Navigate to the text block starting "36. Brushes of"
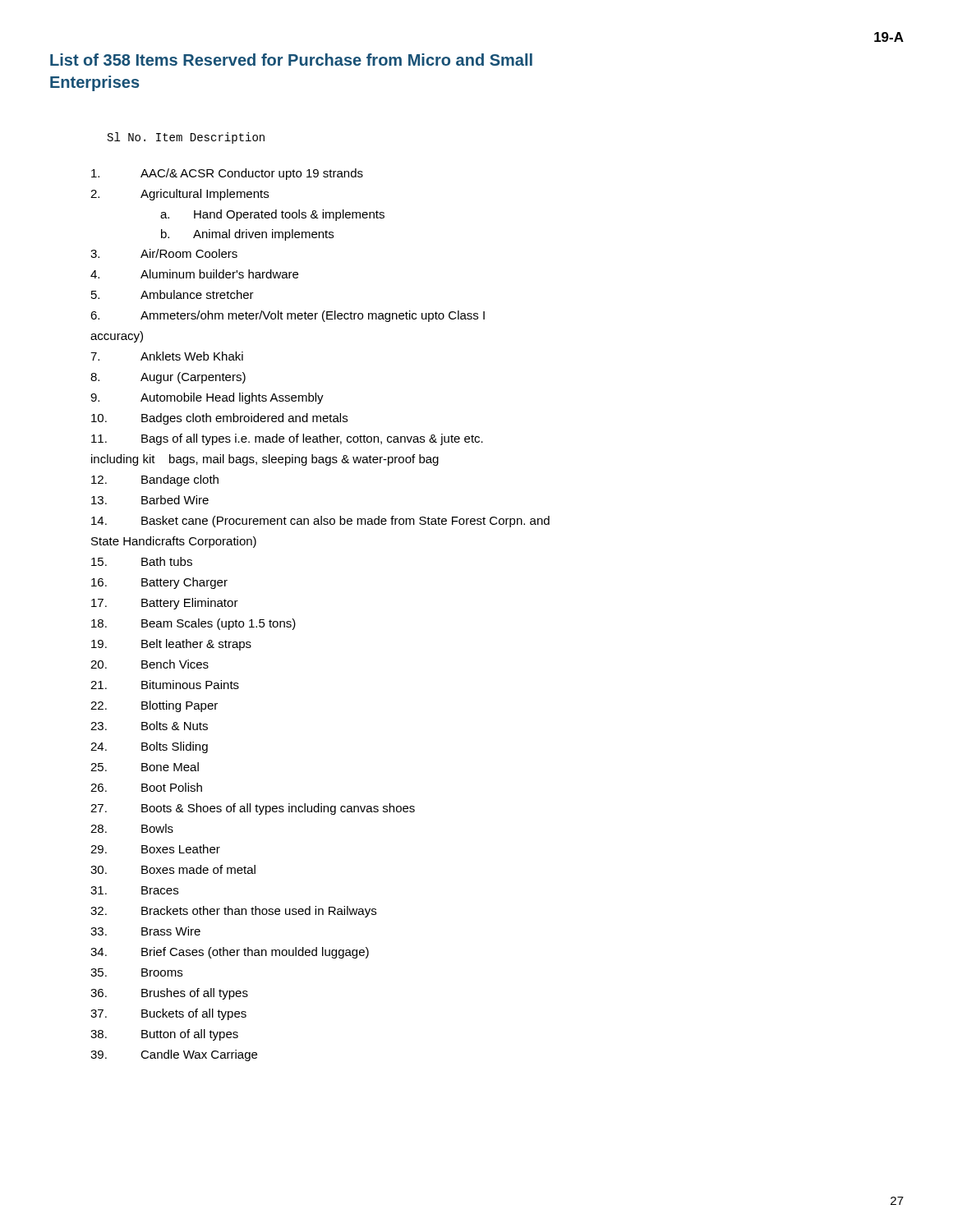Image resolution: width=953 pixels, height=1232 pixels. click(169, 994)
